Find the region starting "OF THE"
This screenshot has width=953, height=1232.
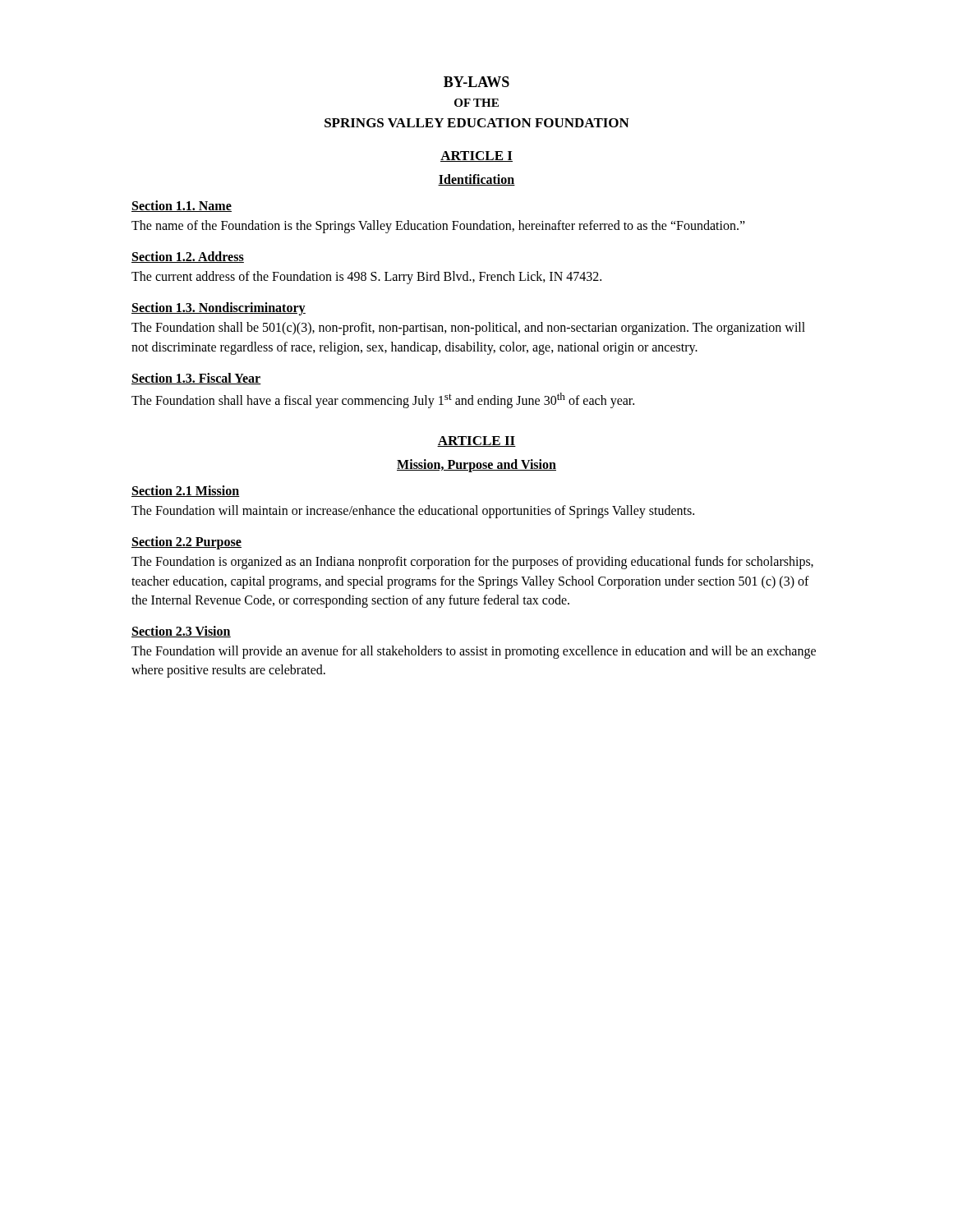point(476,103)
